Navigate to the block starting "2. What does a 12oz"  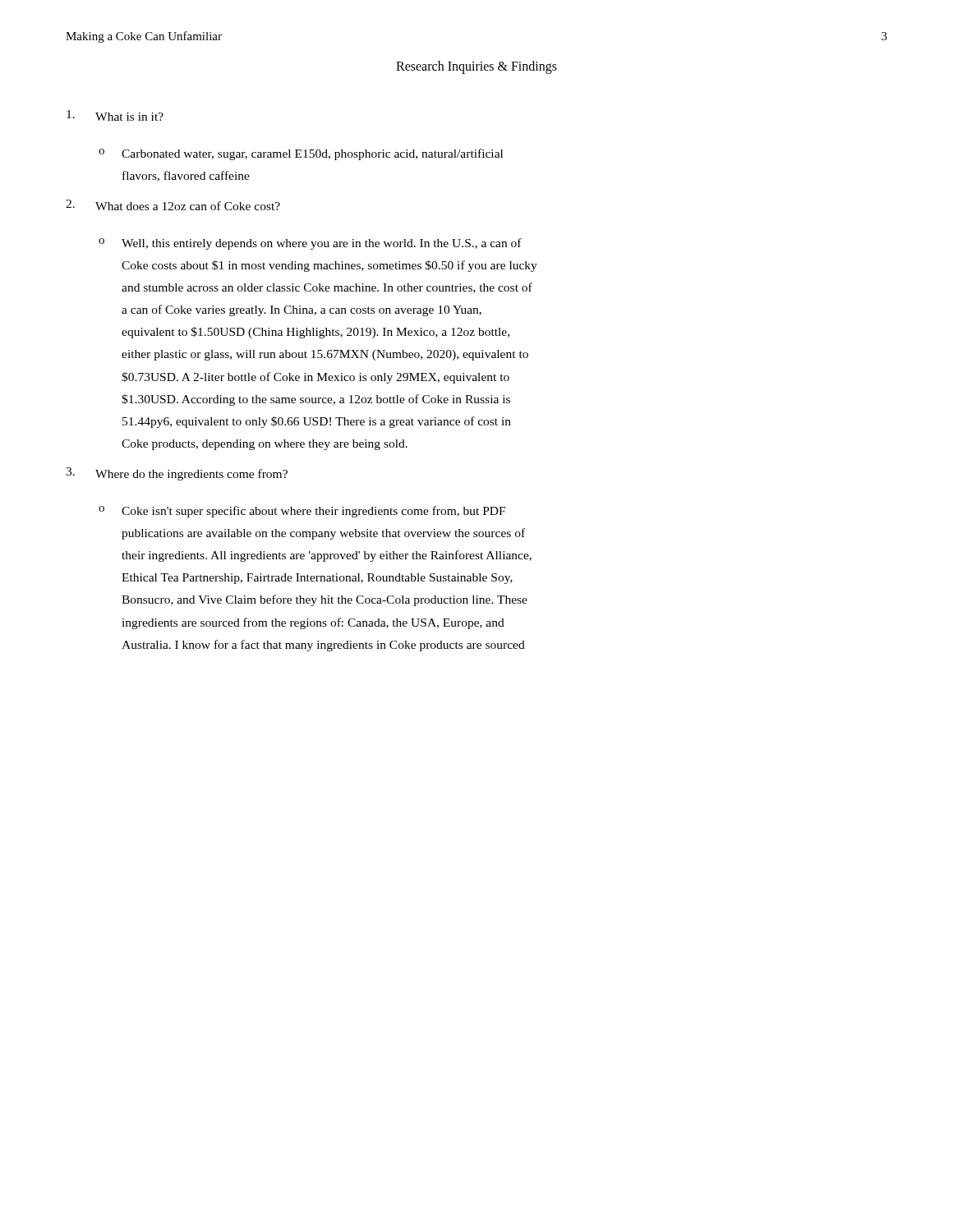point(173,207)
